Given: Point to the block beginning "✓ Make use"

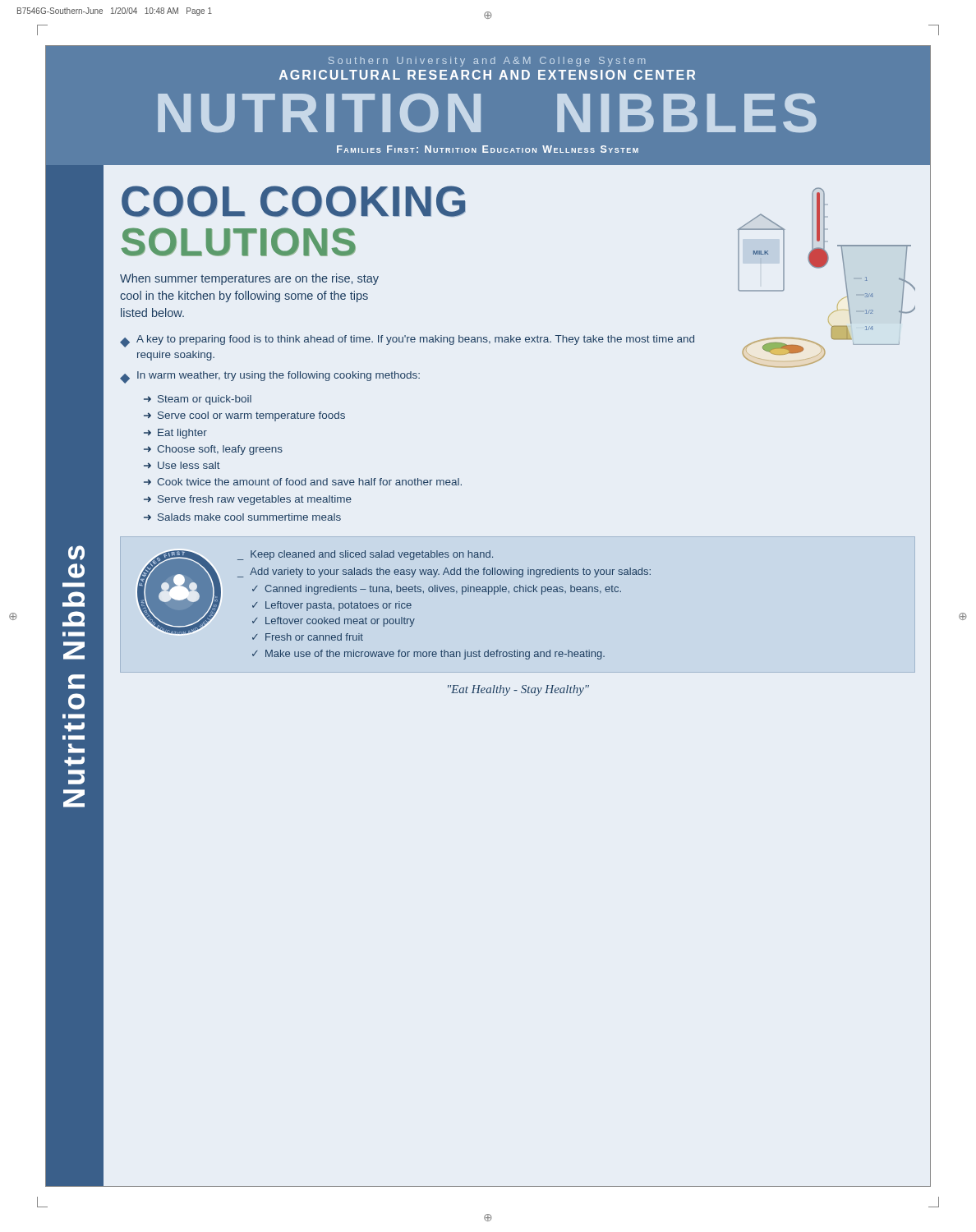Looking at the screenshot, I should pos(428,653).
